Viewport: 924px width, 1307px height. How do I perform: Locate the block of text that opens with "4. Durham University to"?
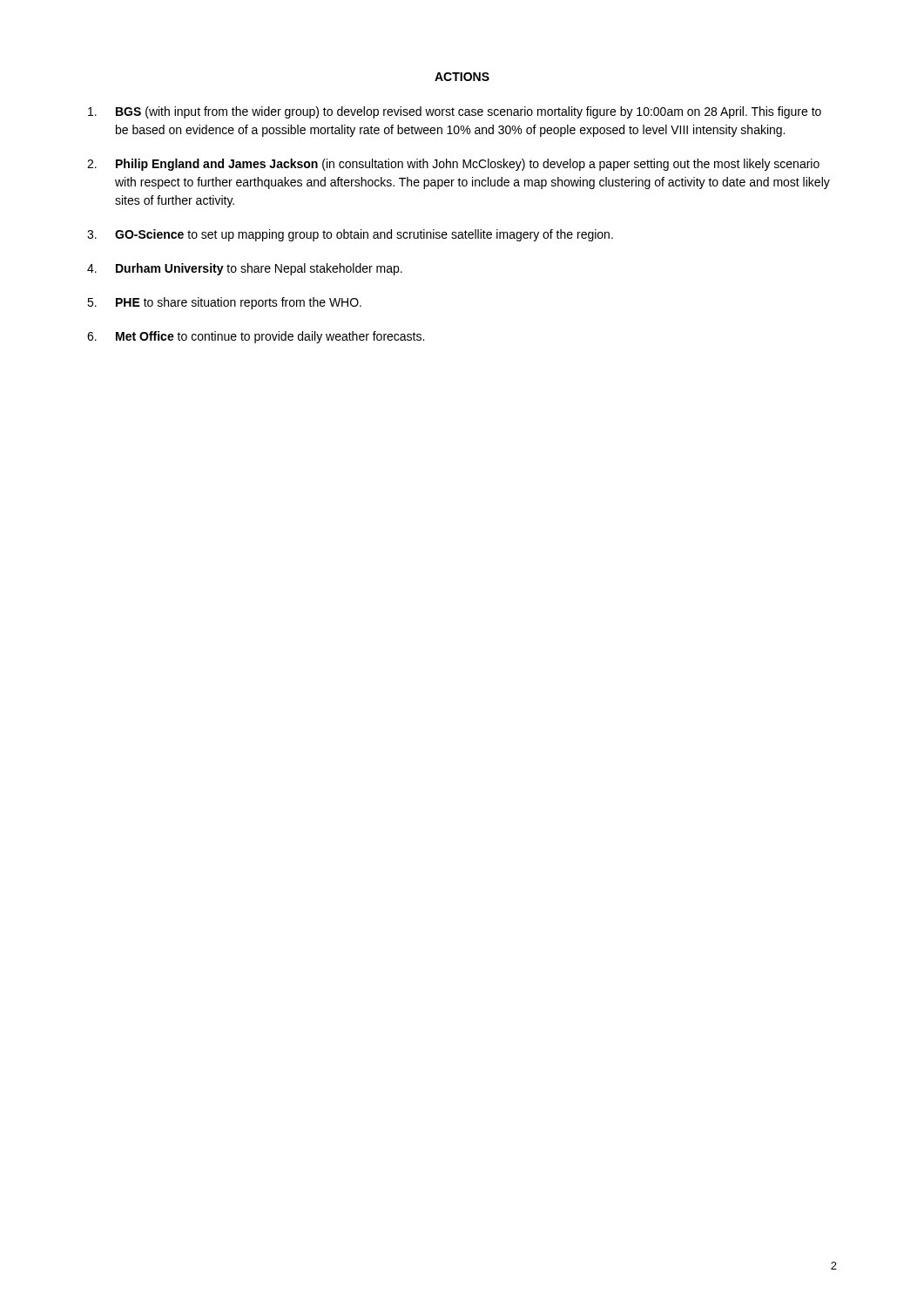tap(245, 269)
